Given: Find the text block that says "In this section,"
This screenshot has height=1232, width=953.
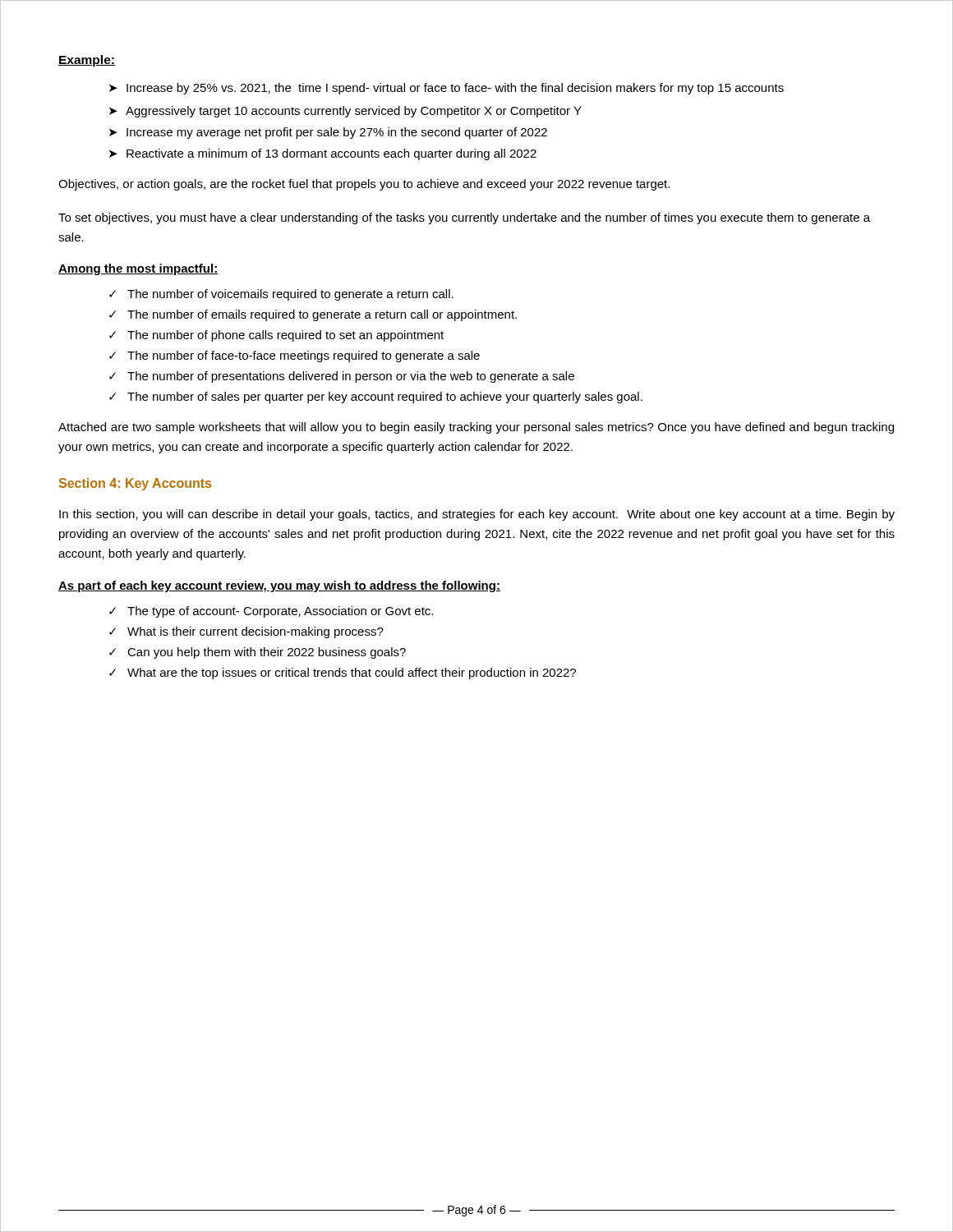Looking at the screenshot, I should coord(476,533).
